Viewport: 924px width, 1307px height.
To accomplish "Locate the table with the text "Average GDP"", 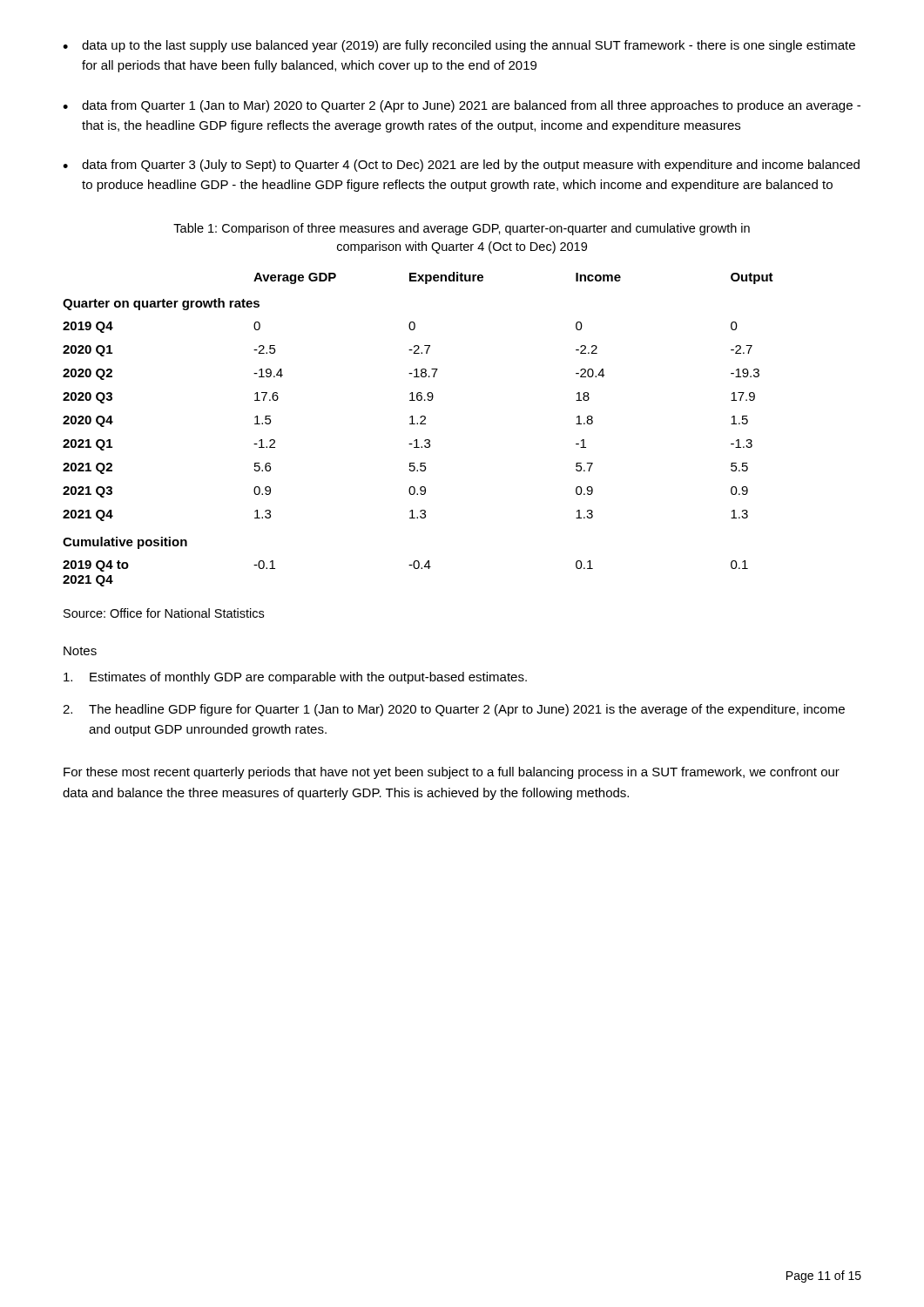I will click(462, 427).
